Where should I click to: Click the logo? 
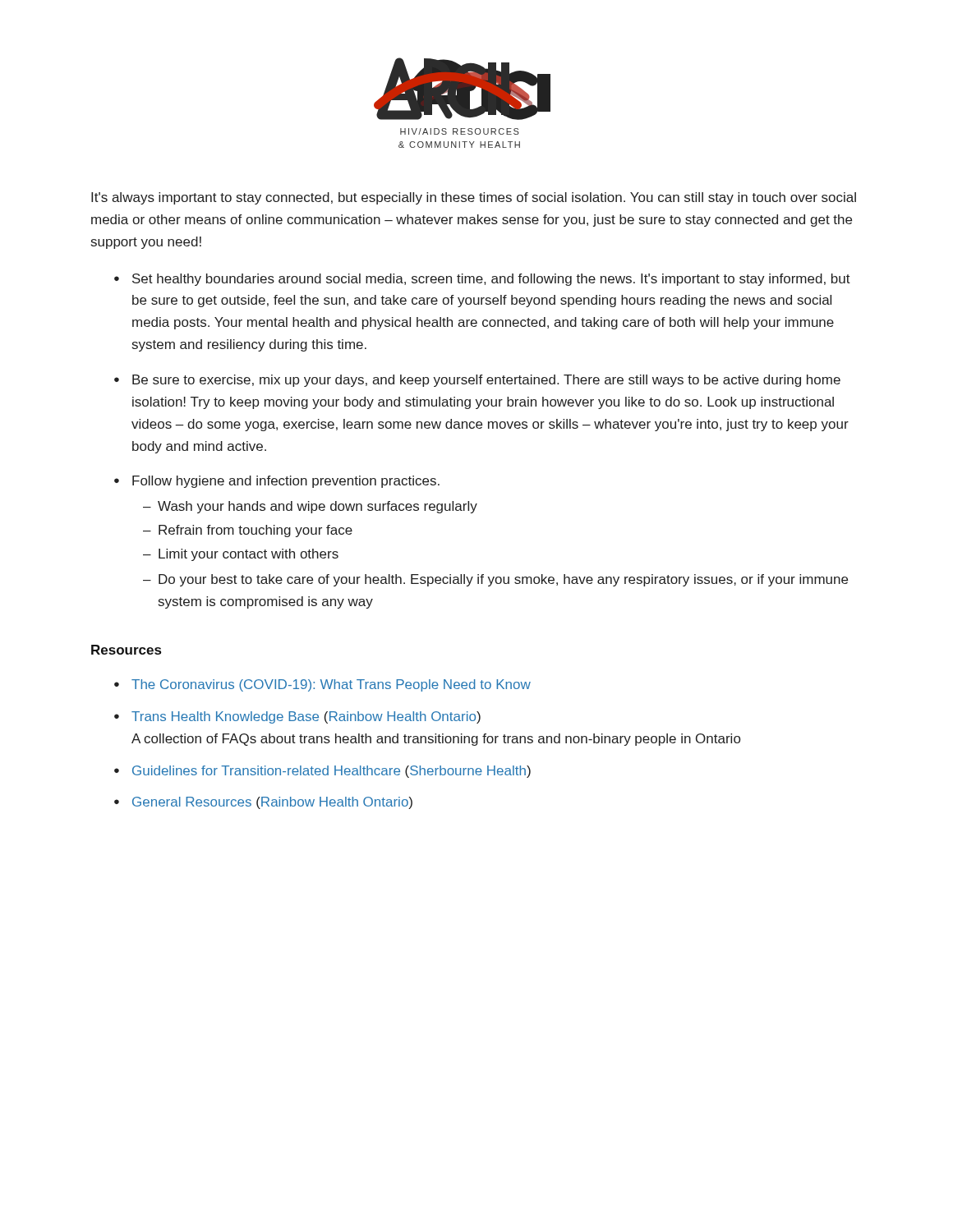476,94
